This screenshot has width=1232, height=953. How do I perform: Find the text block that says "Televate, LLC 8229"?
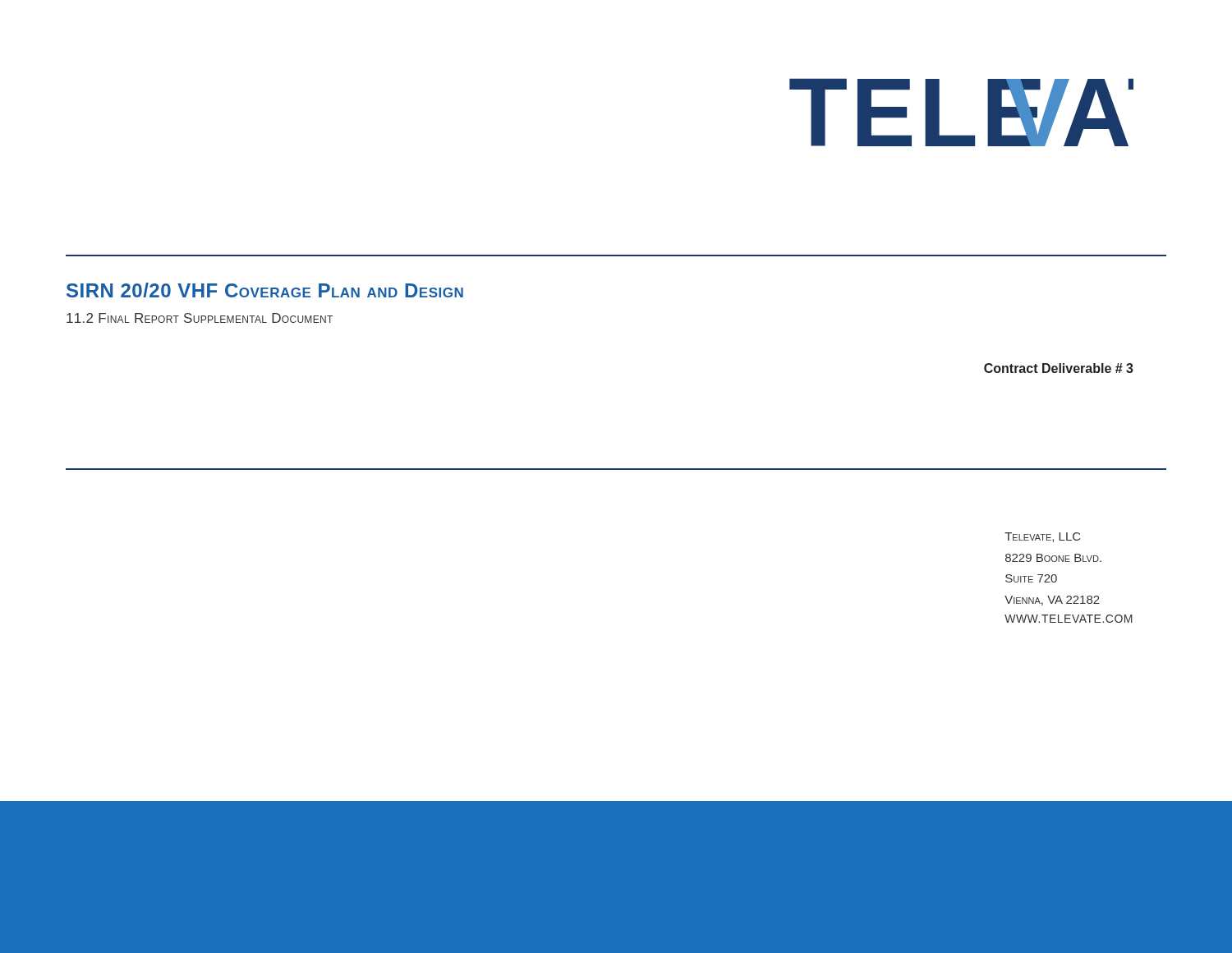point(1042,537)
